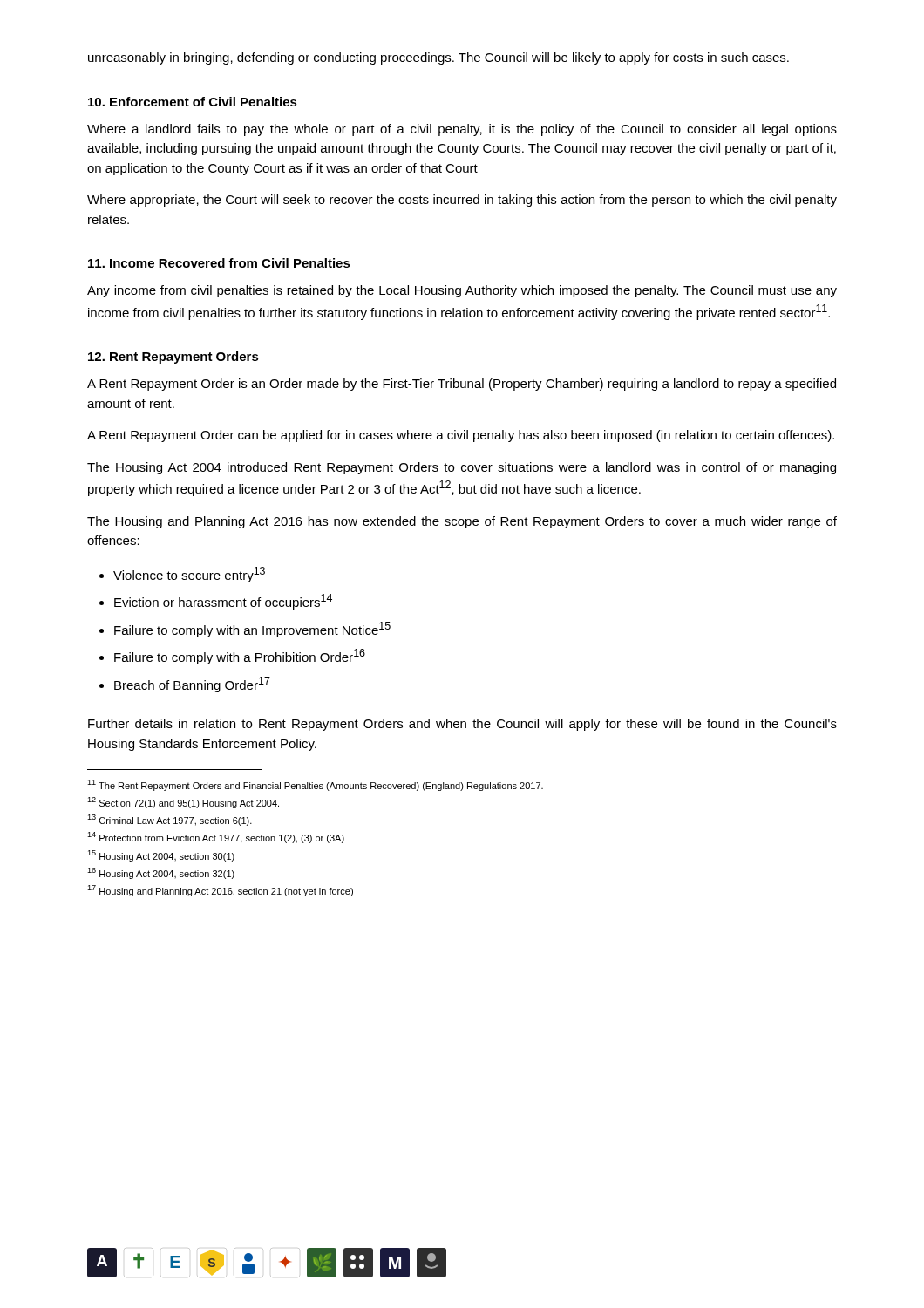The width and height of the screenshot is (924, 1308).
Task: Select the element starting "Eviction or harassment"
Action: [x=223, y=602]
